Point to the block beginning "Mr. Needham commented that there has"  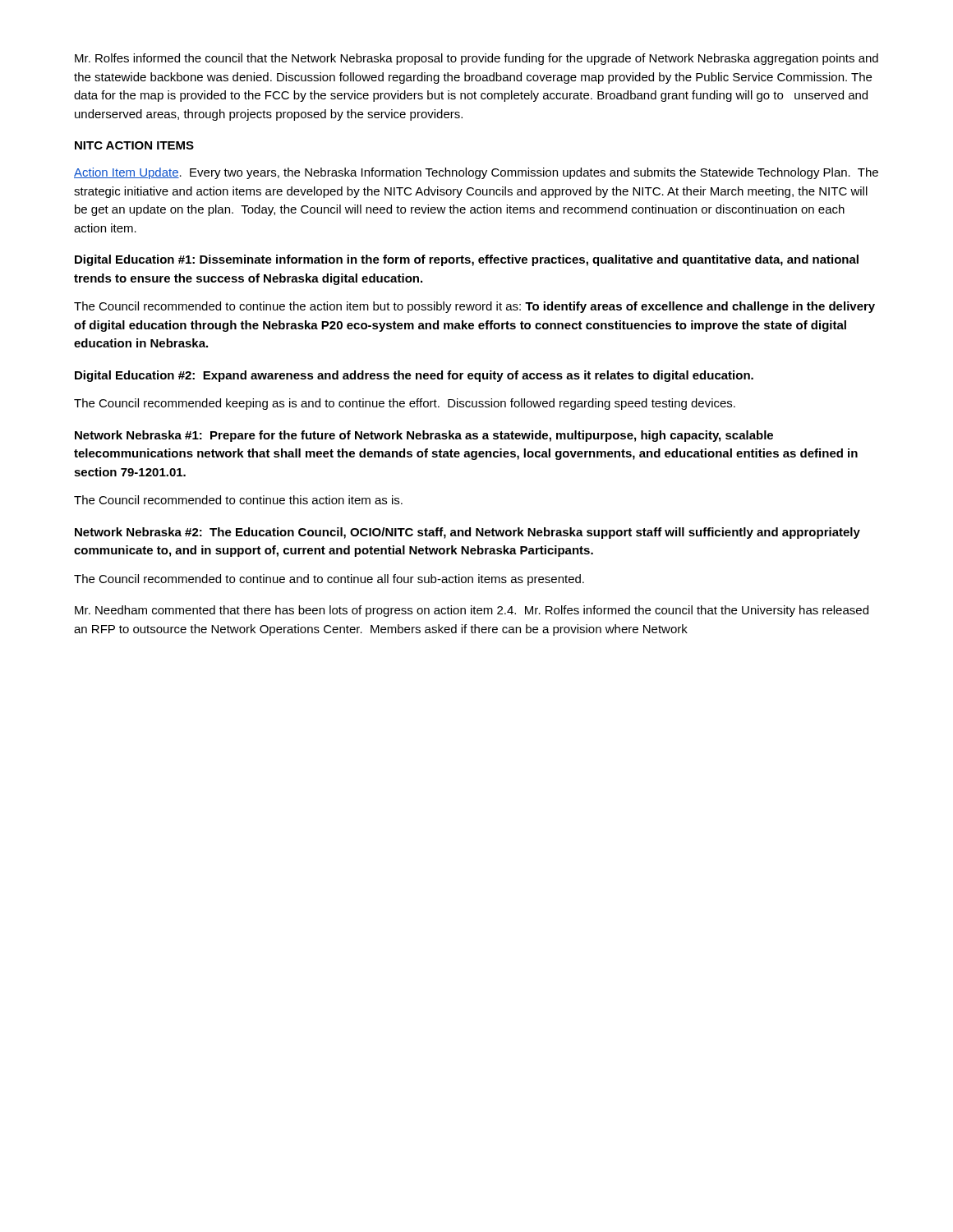pos(476,620)
